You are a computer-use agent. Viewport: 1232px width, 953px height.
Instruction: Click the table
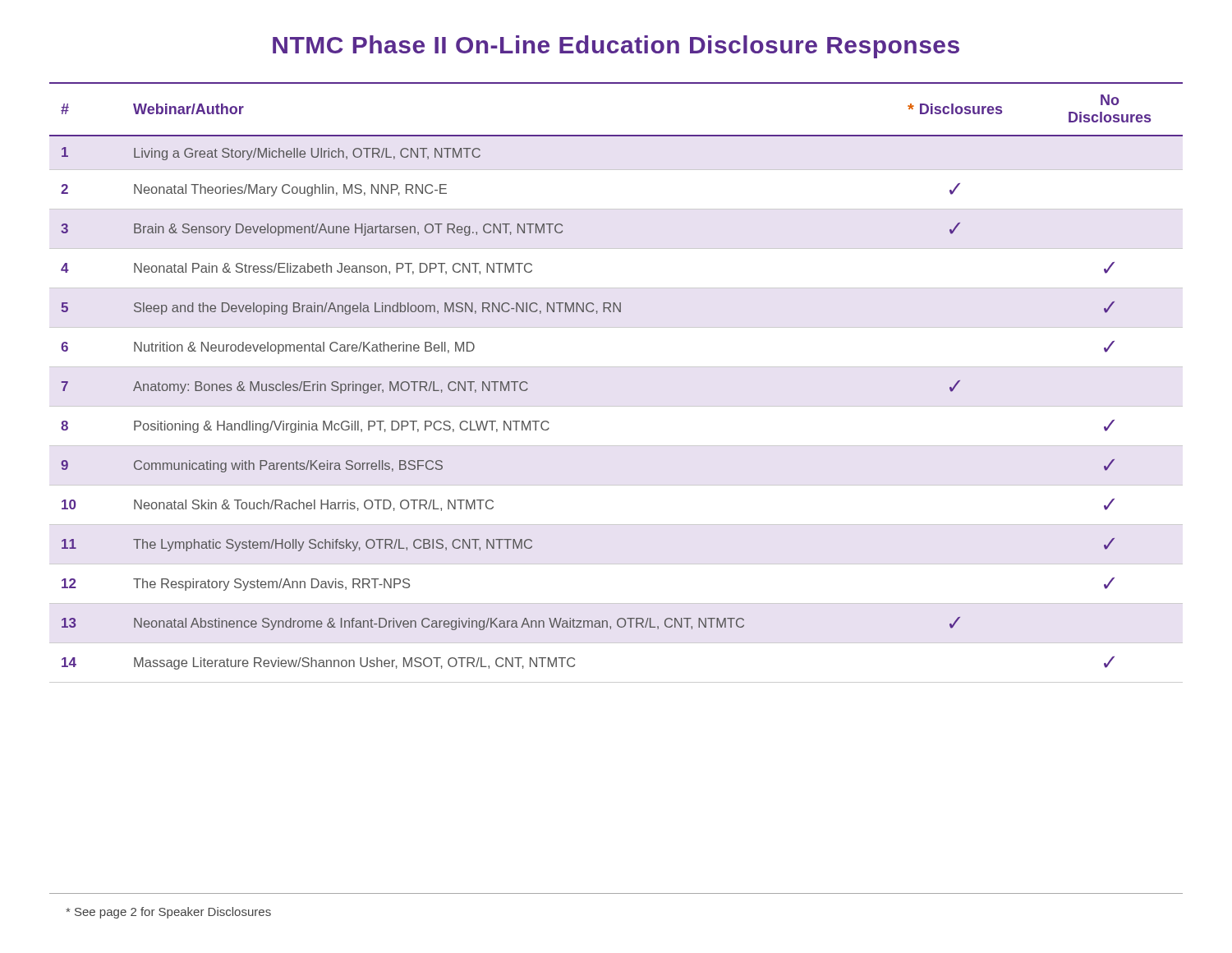pos(616,382)
